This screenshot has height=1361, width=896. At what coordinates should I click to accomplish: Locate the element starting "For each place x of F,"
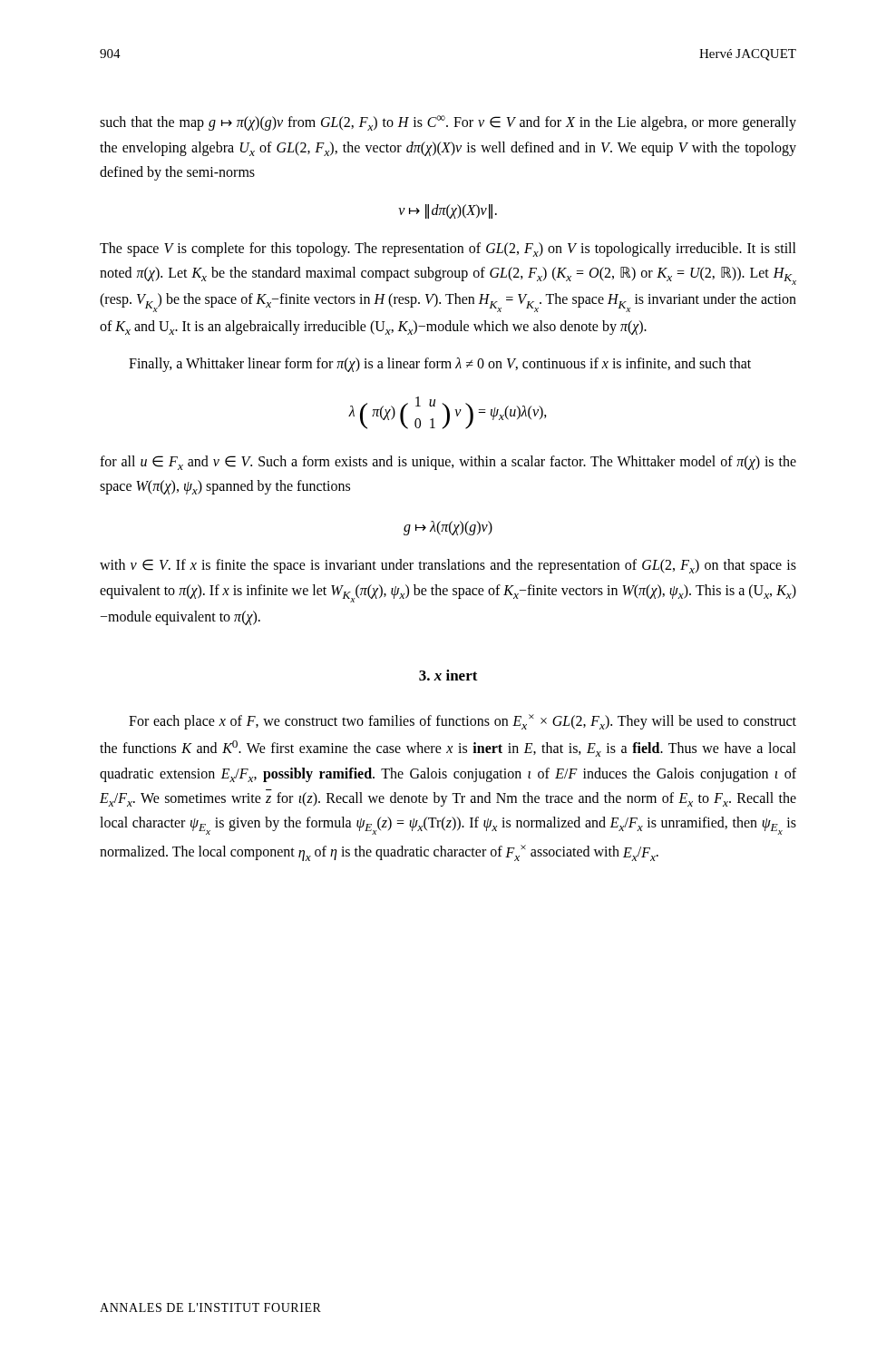pos(448,787)
